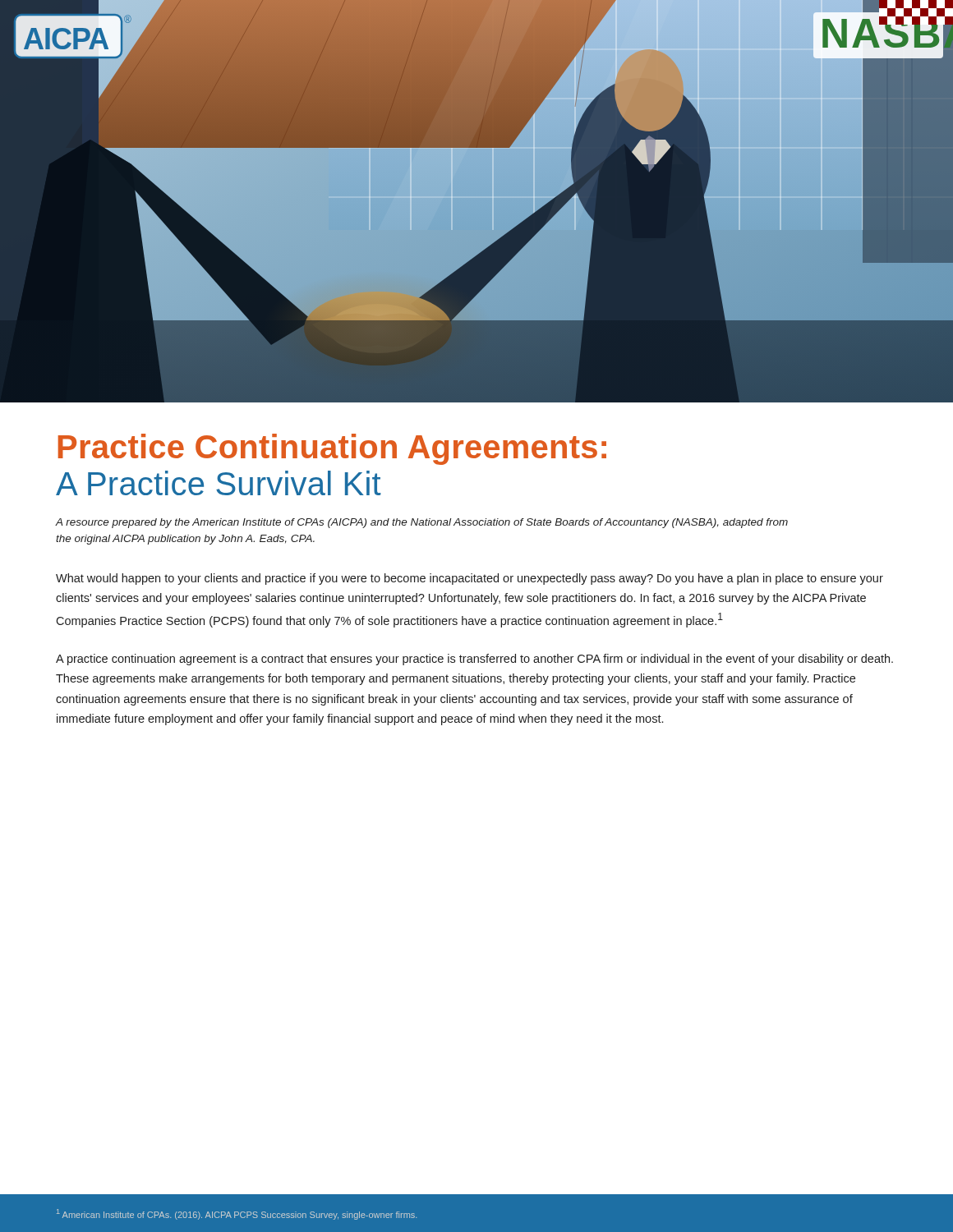953x1232 pixels.
Task: Find the photo
Action: coord(476,201)
